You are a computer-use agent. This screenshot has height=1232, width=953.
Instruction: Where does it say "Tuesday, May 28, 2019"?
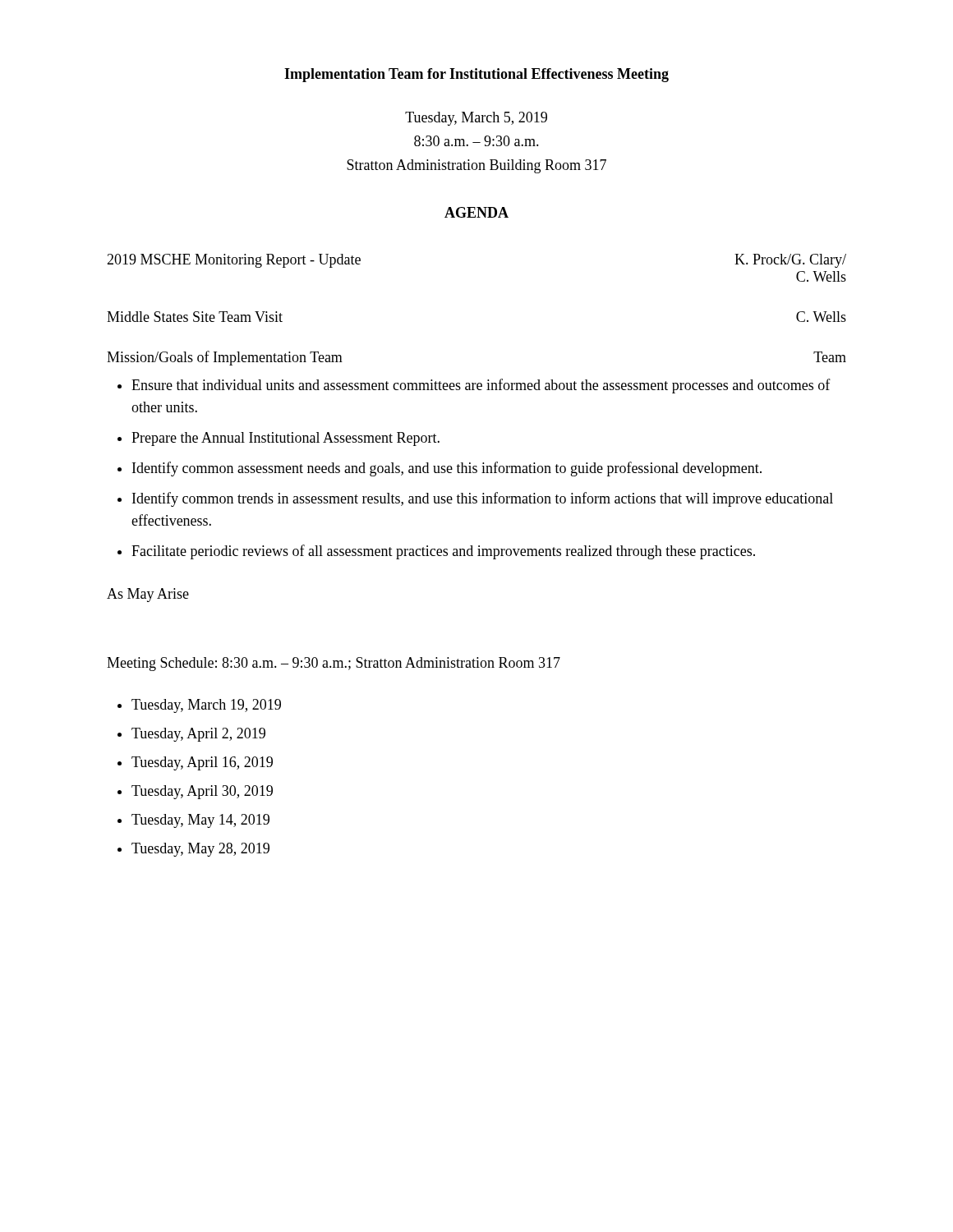(201, 849)
